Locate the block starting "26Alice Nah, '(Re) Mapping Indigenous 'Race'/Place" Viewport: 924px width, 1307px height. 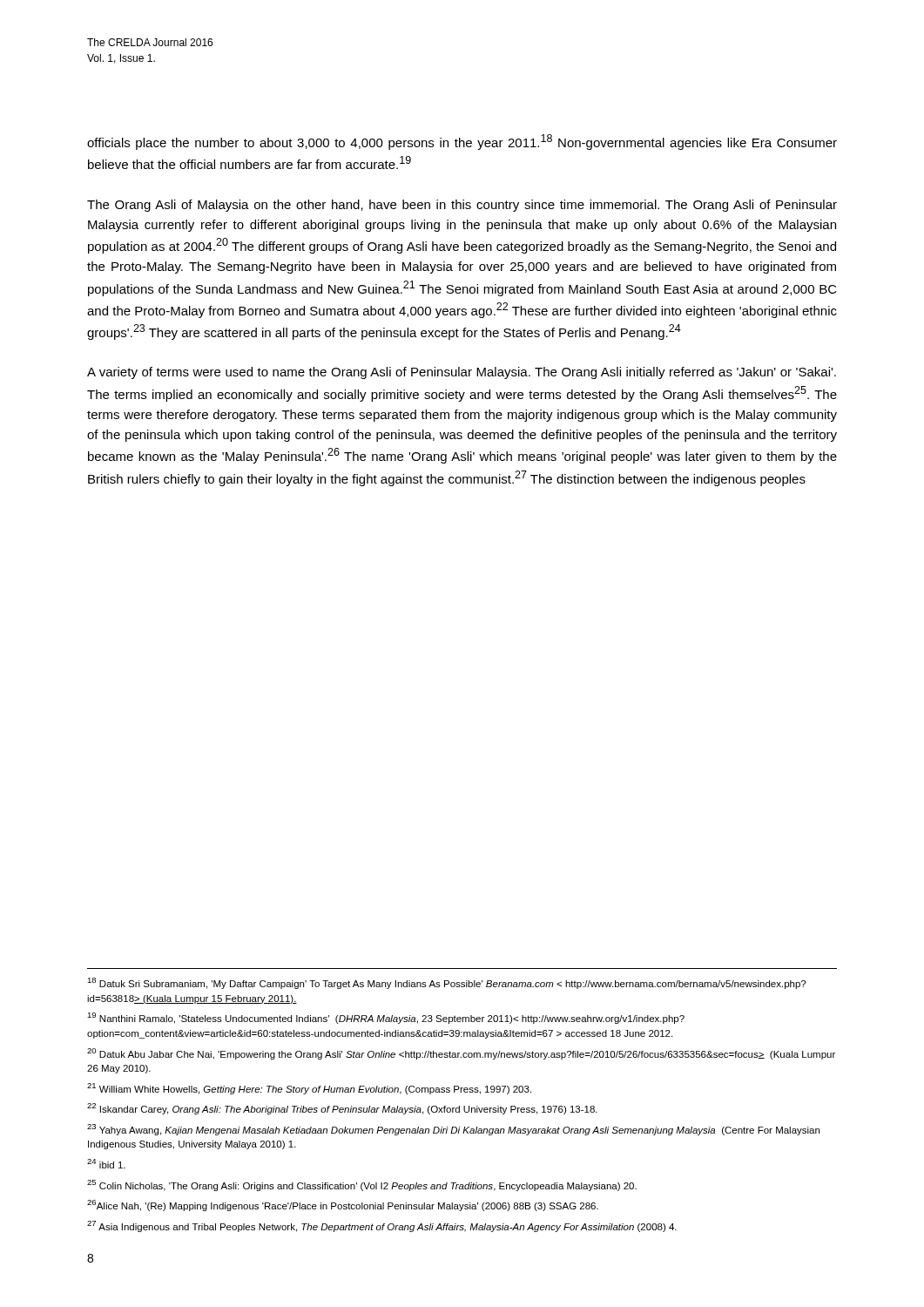point(343,1204)
